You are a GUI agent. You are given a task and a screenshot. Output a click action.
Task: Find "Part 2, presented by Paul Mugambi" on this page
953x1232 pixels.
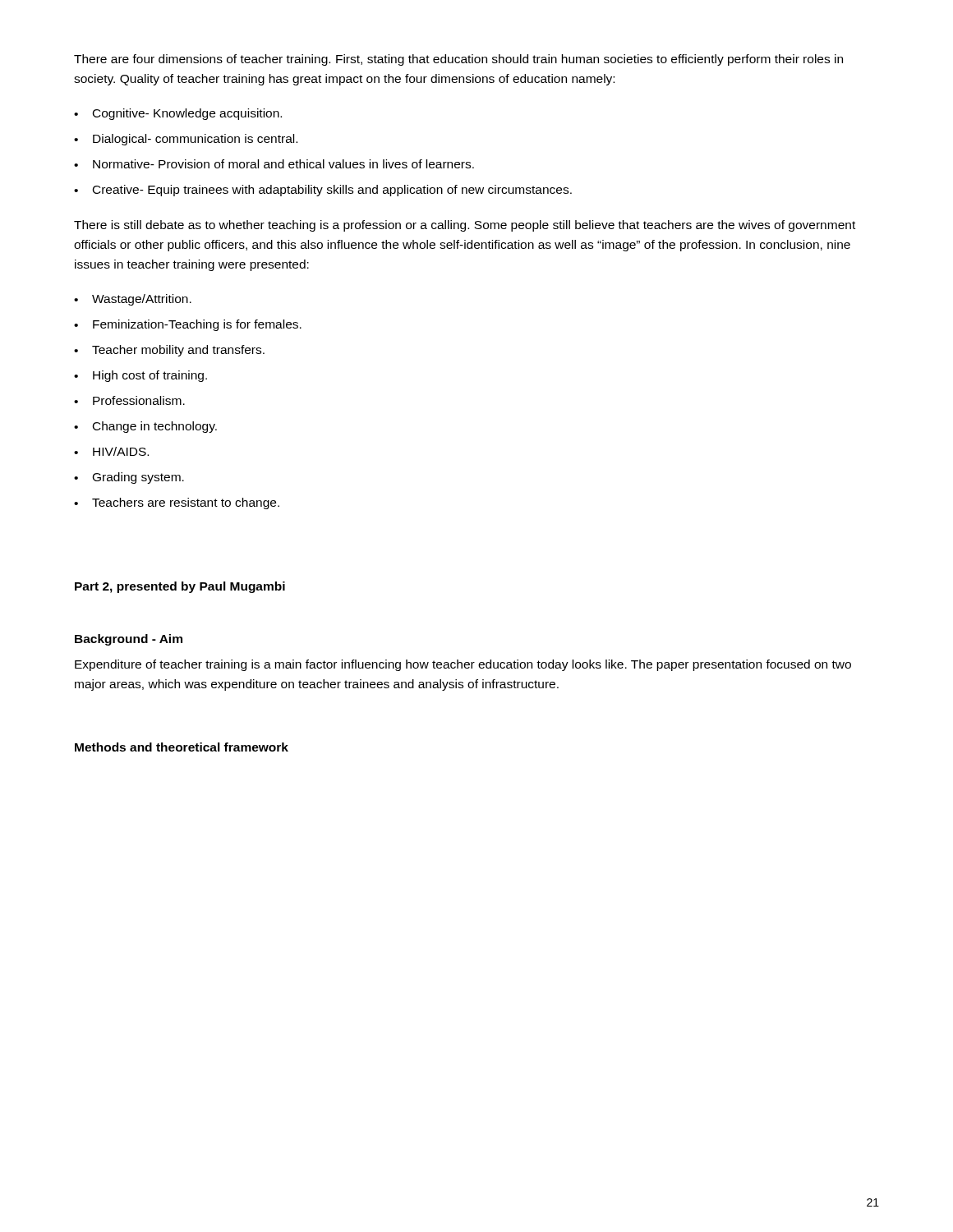coord(180,586)
